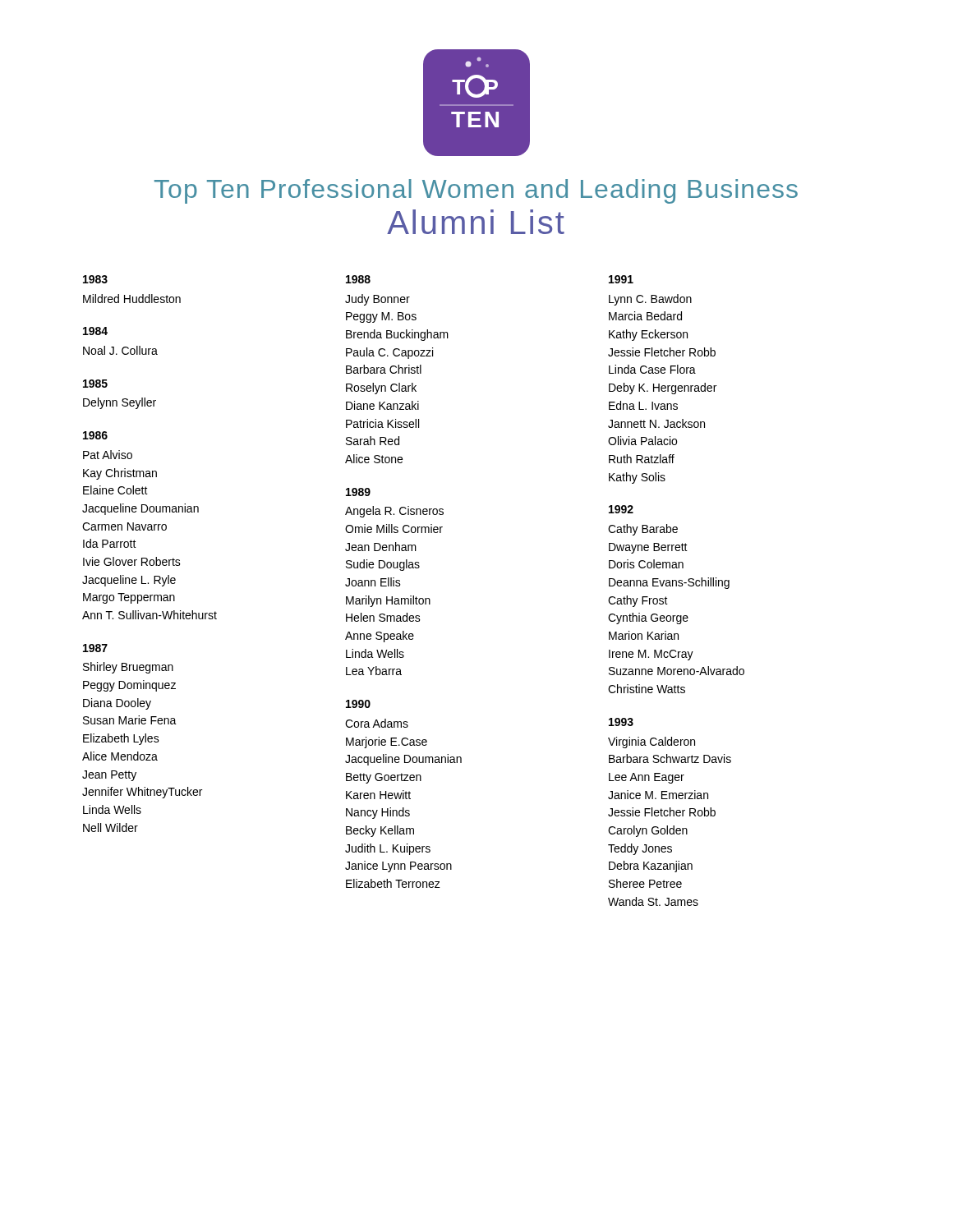Locate the text "Lea Ybarra"

click(x=373, y=671)
